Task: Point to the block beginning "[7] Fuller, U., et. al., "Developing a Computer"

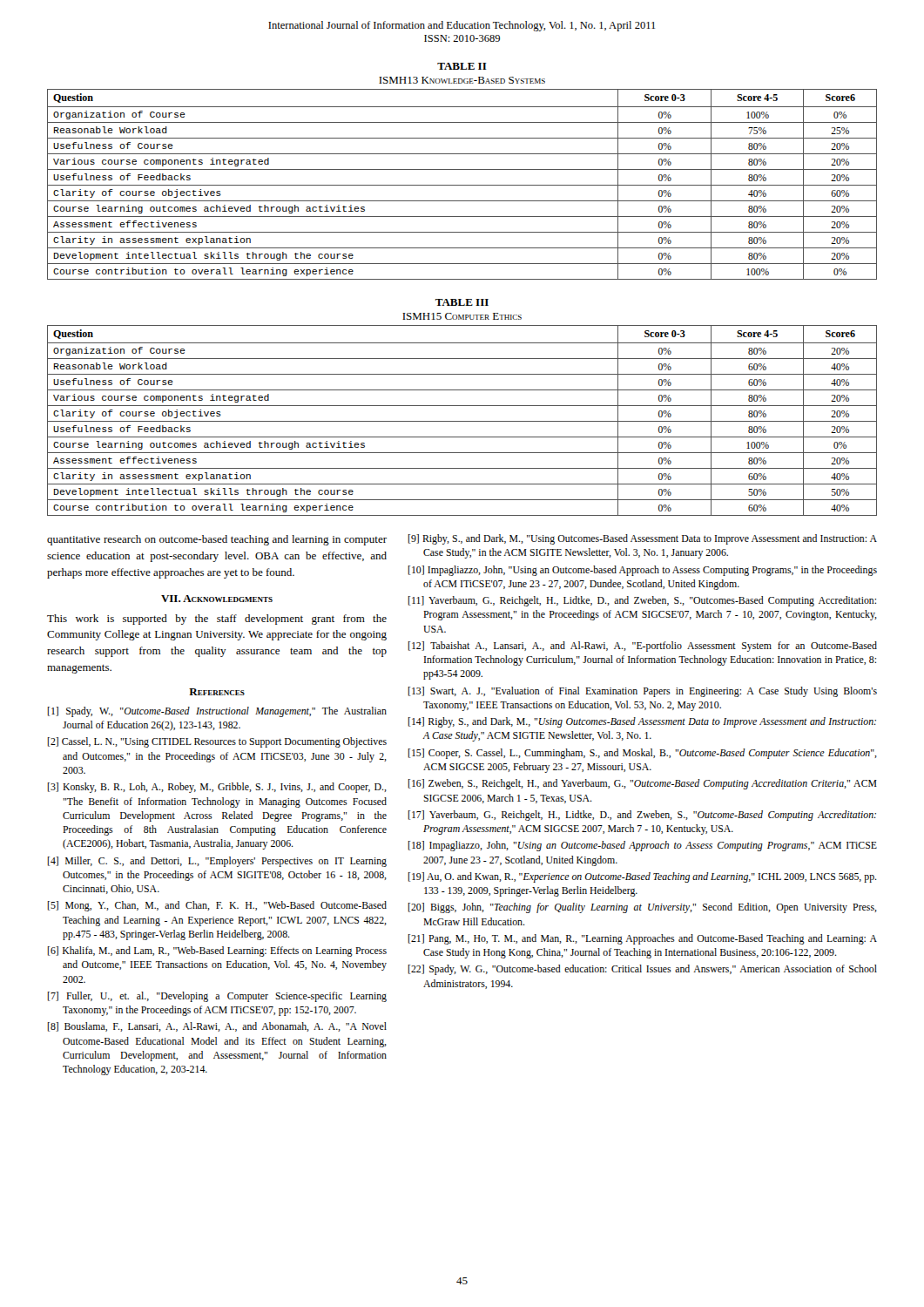Action: [x=217, y=1003]
